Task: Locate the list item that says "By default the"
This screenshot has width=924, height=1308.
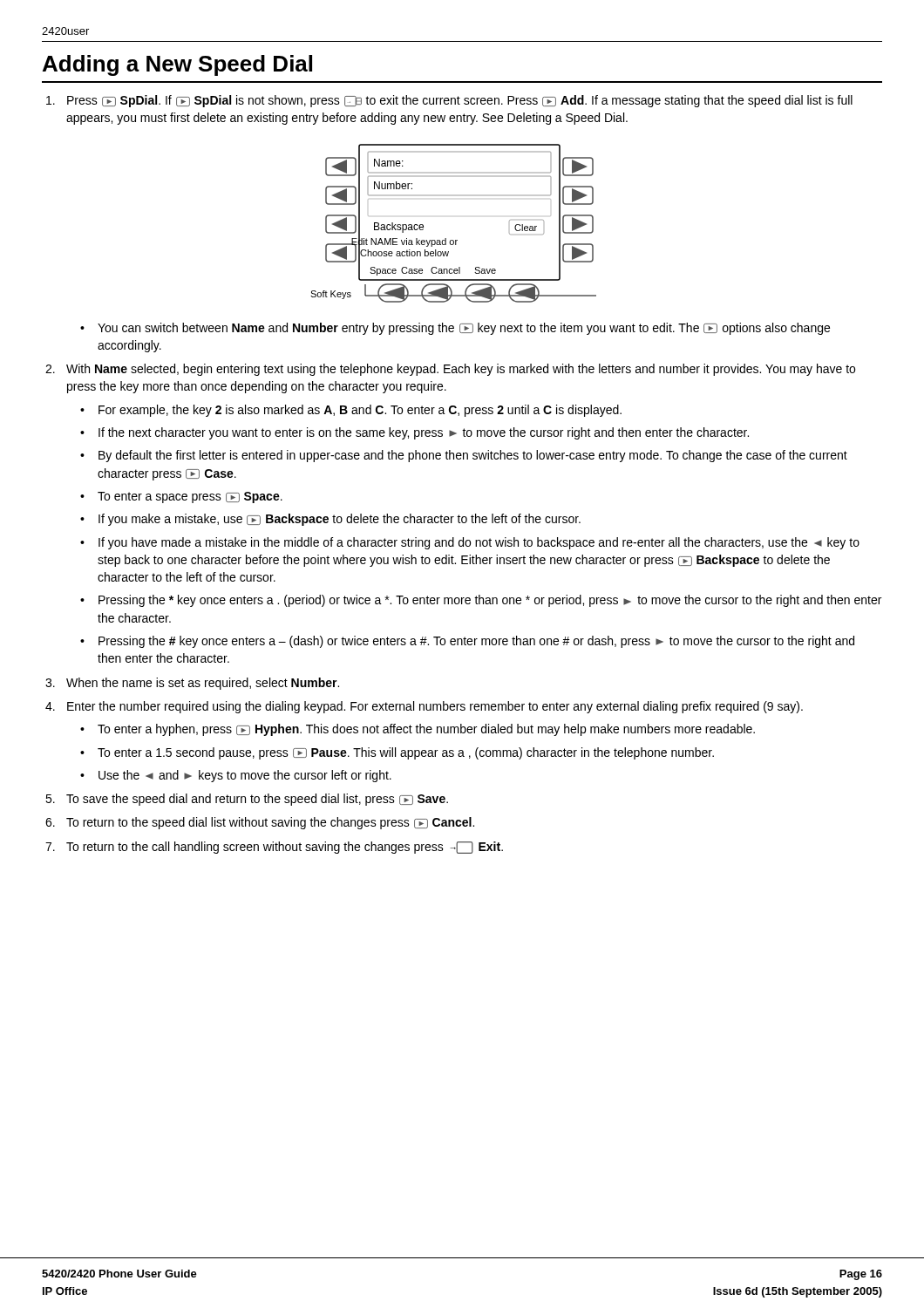Action: (x=472, y=464)
